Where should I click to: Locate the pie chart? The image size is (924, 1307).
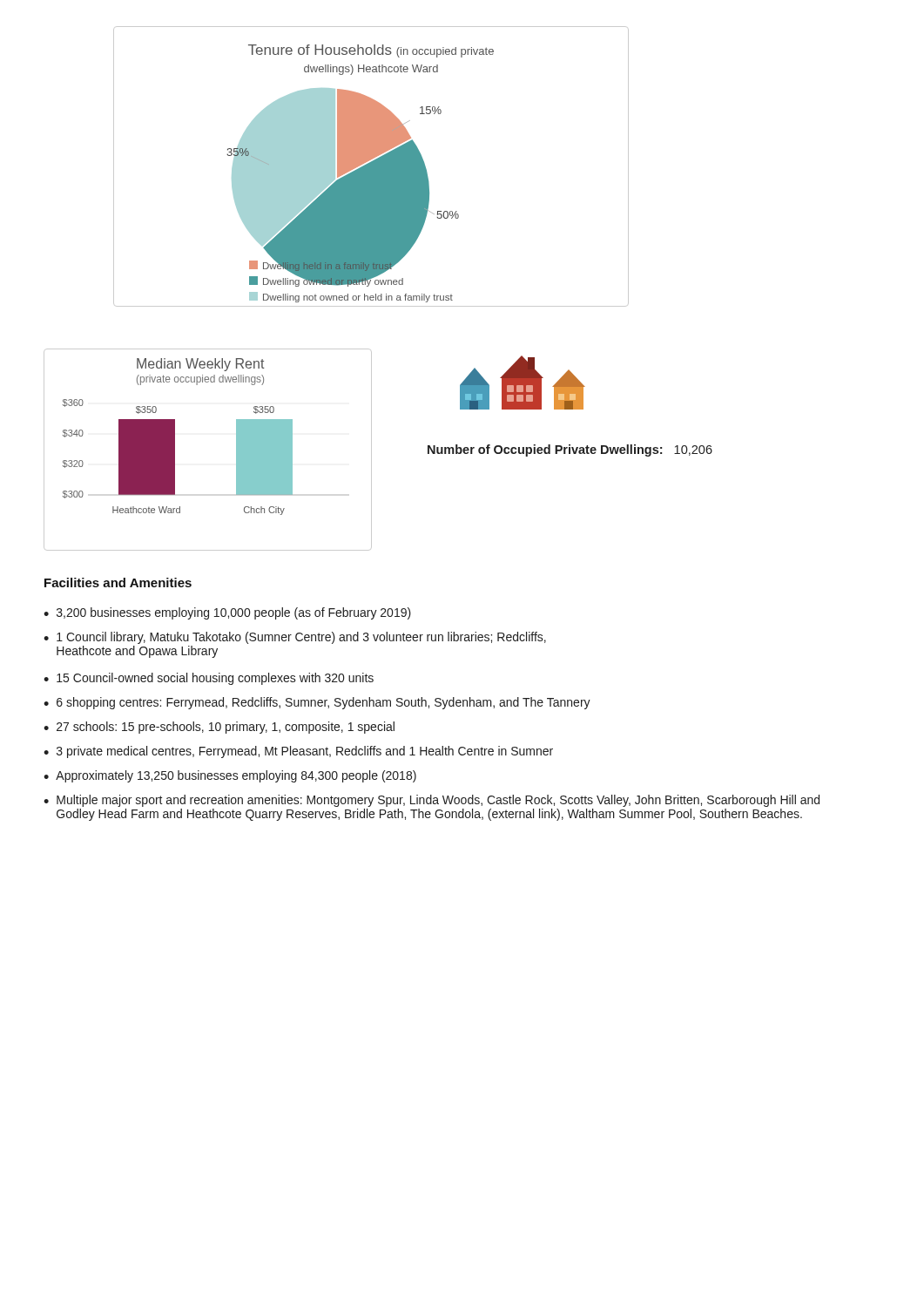pyautogui.click(x=370, y=166)
